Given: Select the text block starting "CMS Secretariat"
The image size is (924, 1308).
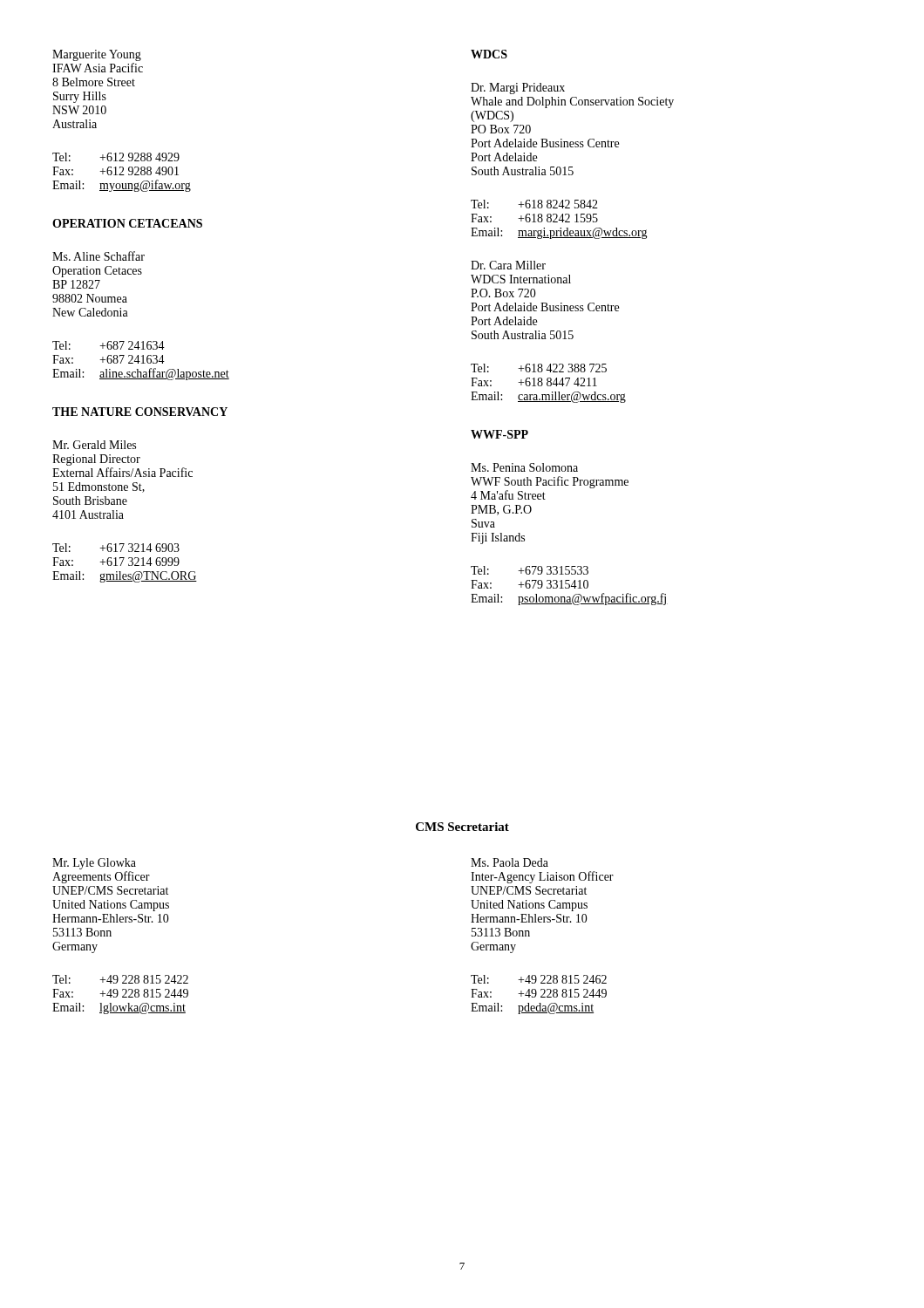Looking at the screenshot, I should pyautogui.click(x=462, y=827).
